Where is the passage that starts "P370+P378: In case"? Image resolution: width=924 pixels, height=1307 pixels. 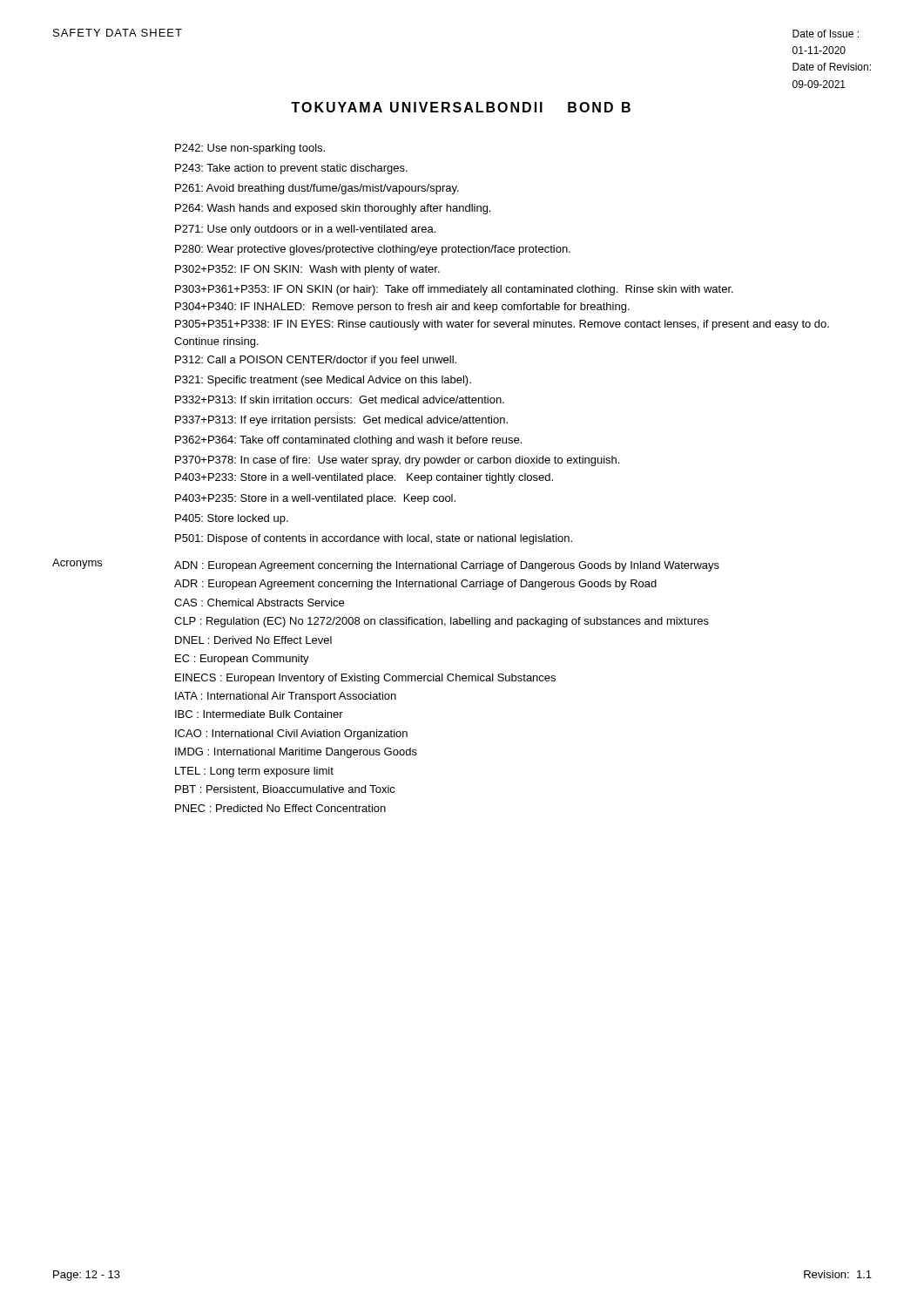pyautogui.click(x=462, y=469)
